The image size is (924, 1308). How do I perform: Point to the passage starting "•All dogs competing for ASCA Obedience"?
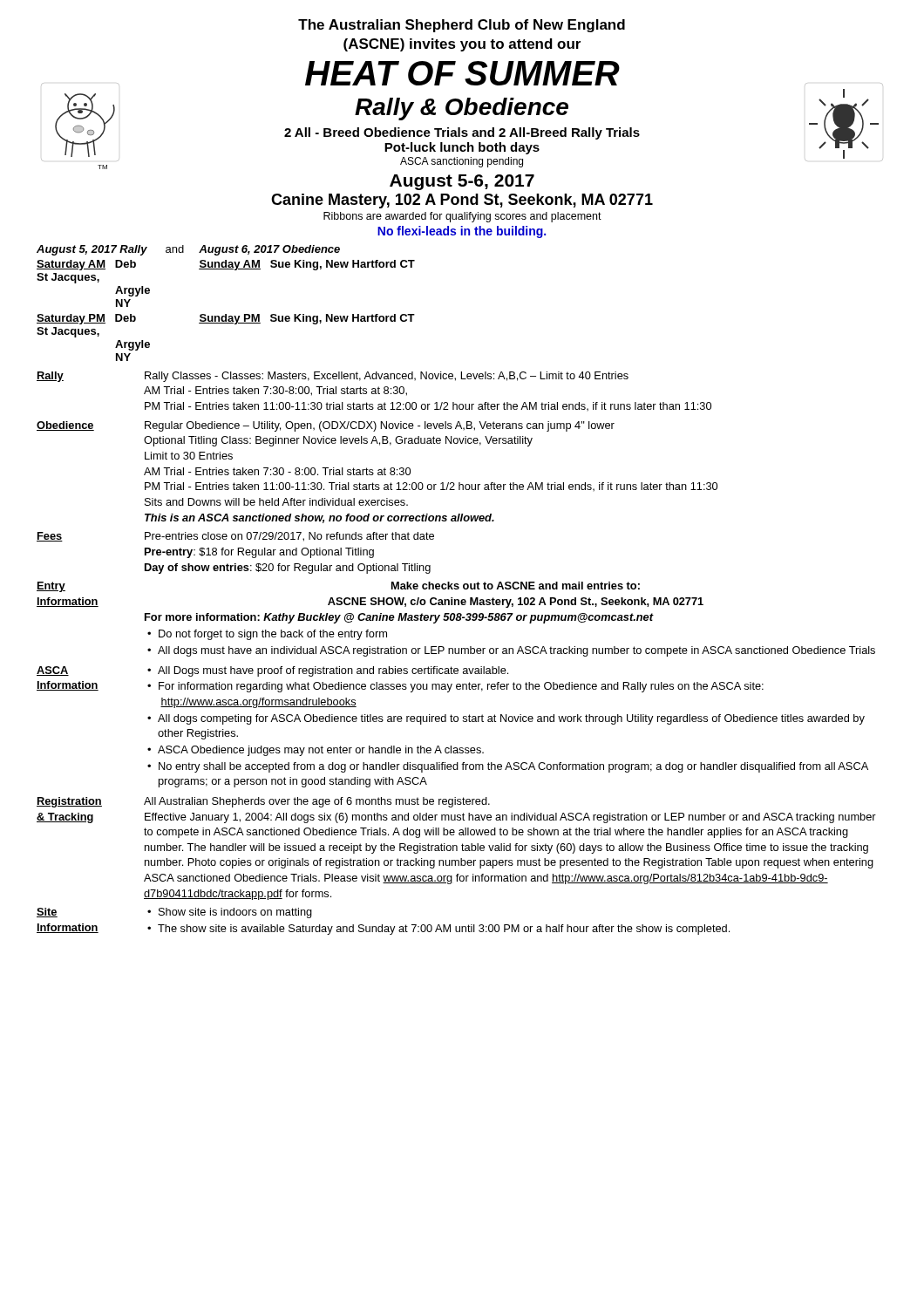506,725
